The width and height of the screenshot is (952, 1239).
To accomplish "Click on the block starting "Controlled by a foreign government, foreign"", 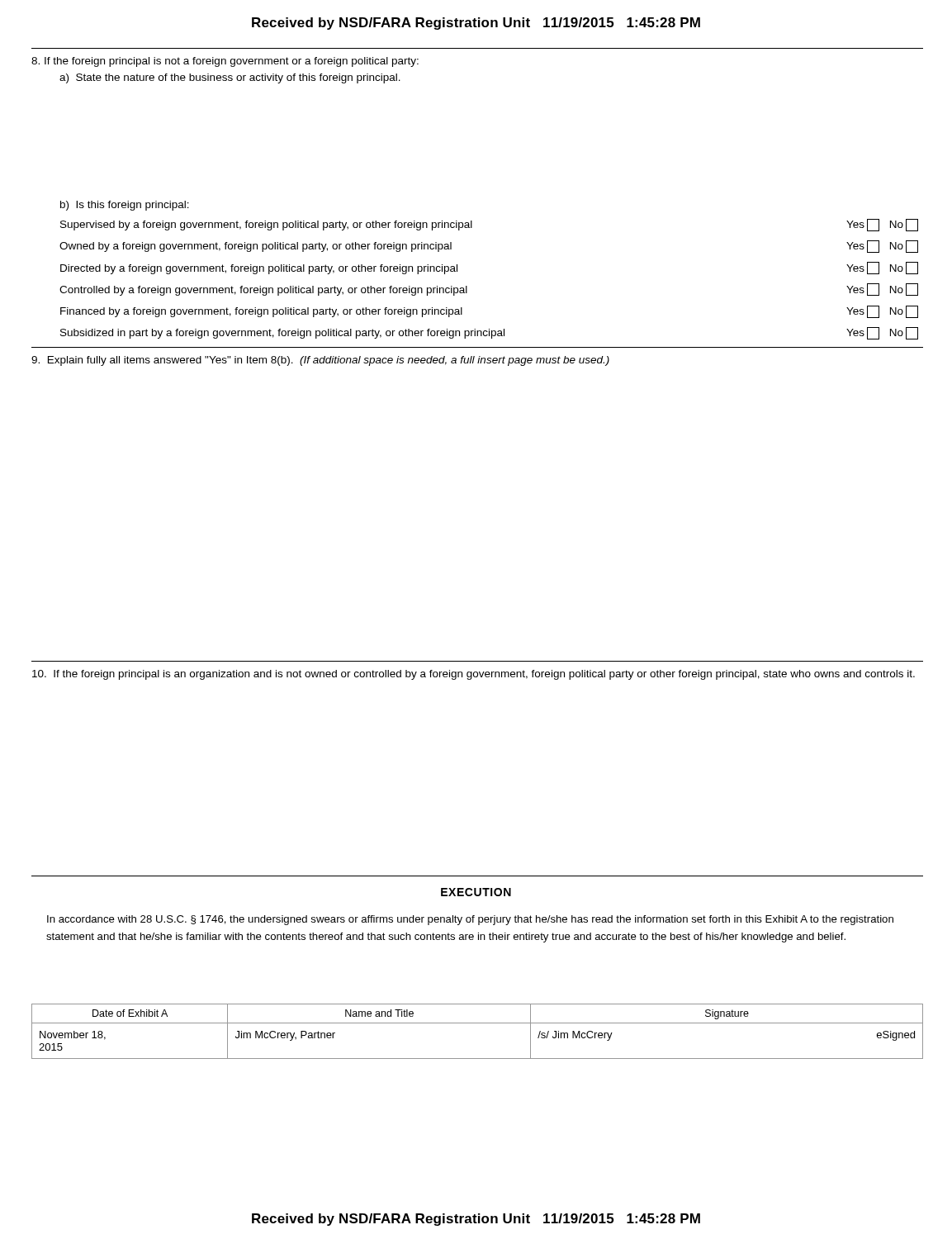I will pos(265,289).
